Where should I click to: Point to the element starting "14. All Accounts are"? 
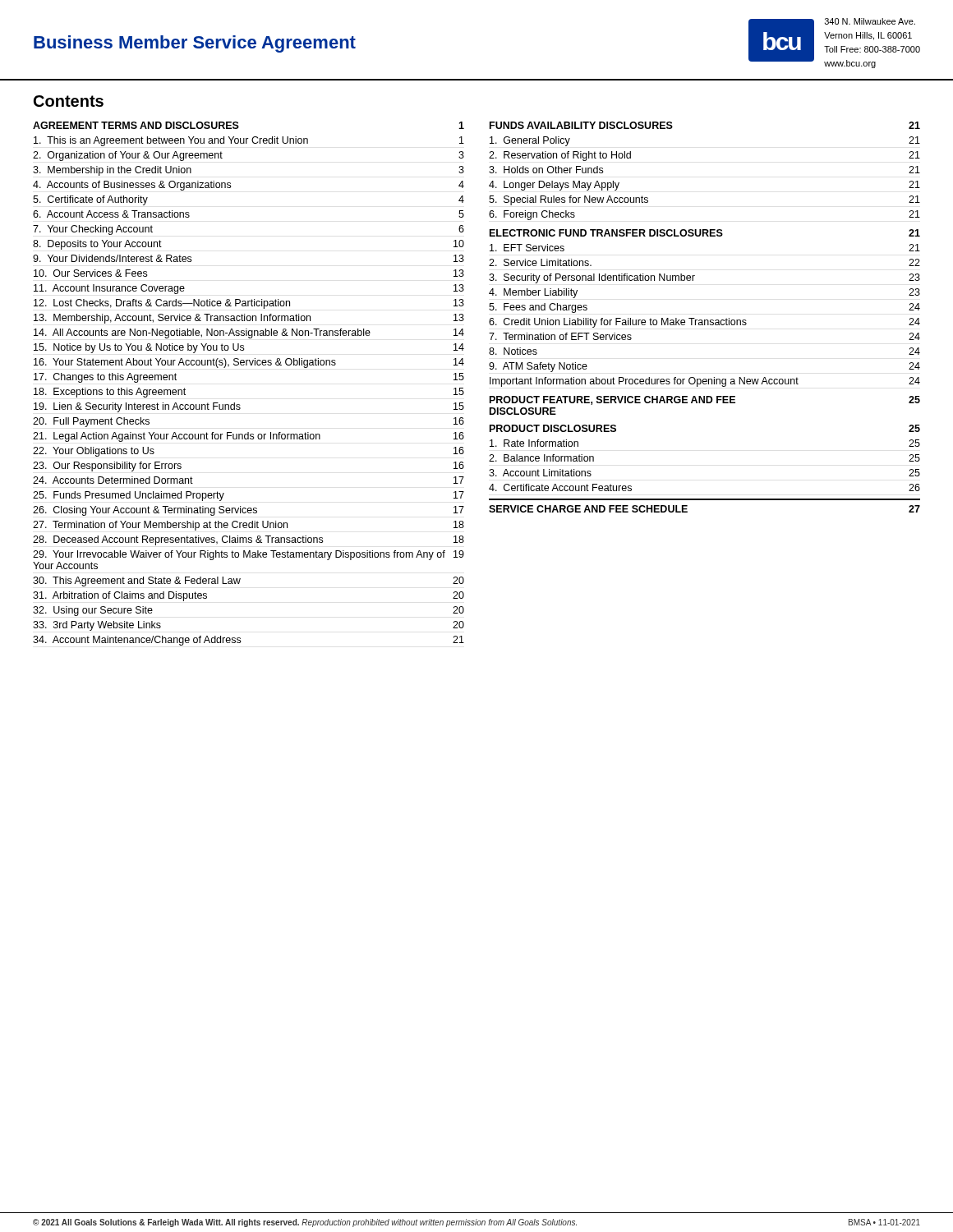[x=249, y=332]
